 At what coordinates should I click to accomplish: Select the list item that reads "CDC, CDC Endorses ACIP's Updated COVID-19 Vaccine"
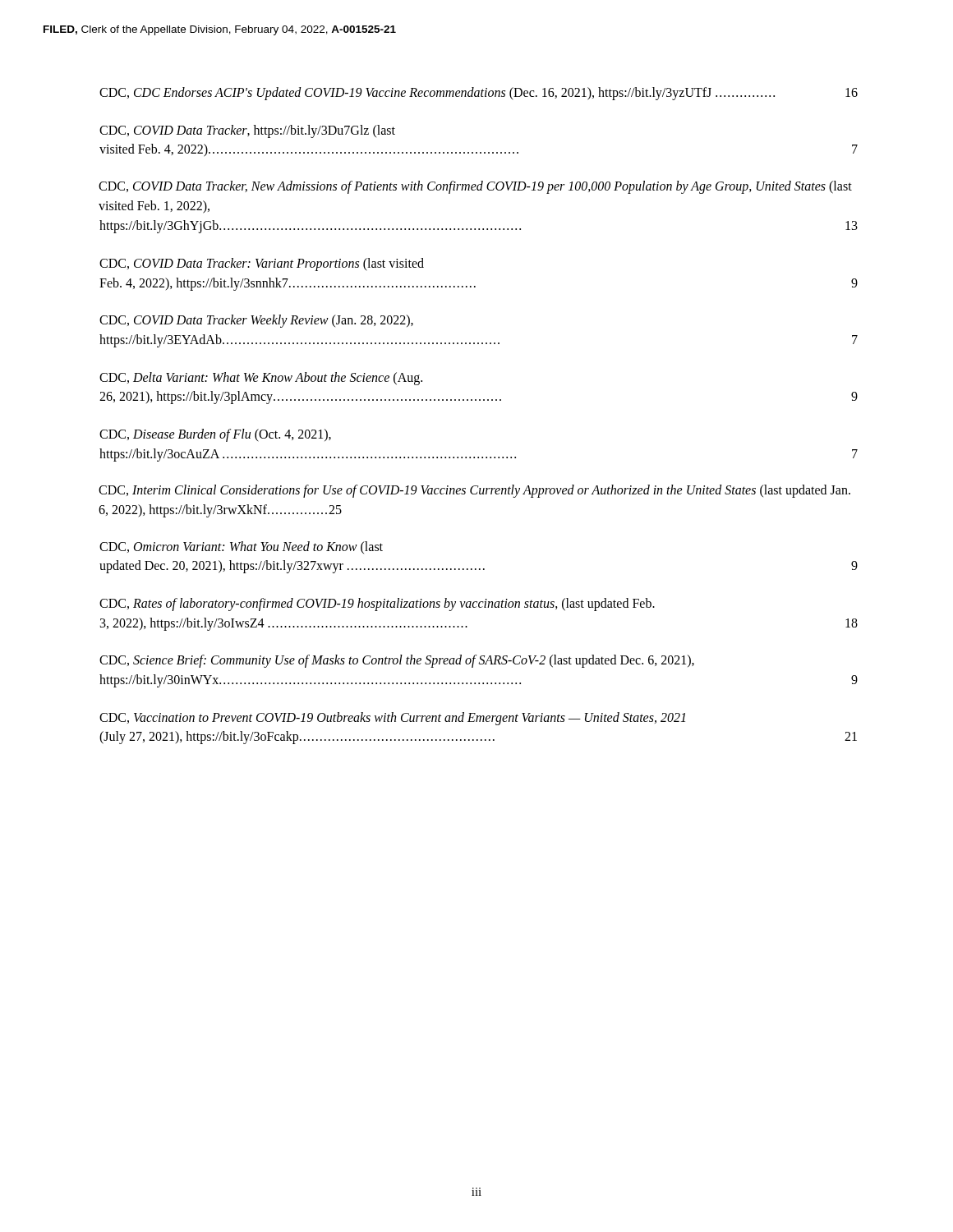coord(479,93)
